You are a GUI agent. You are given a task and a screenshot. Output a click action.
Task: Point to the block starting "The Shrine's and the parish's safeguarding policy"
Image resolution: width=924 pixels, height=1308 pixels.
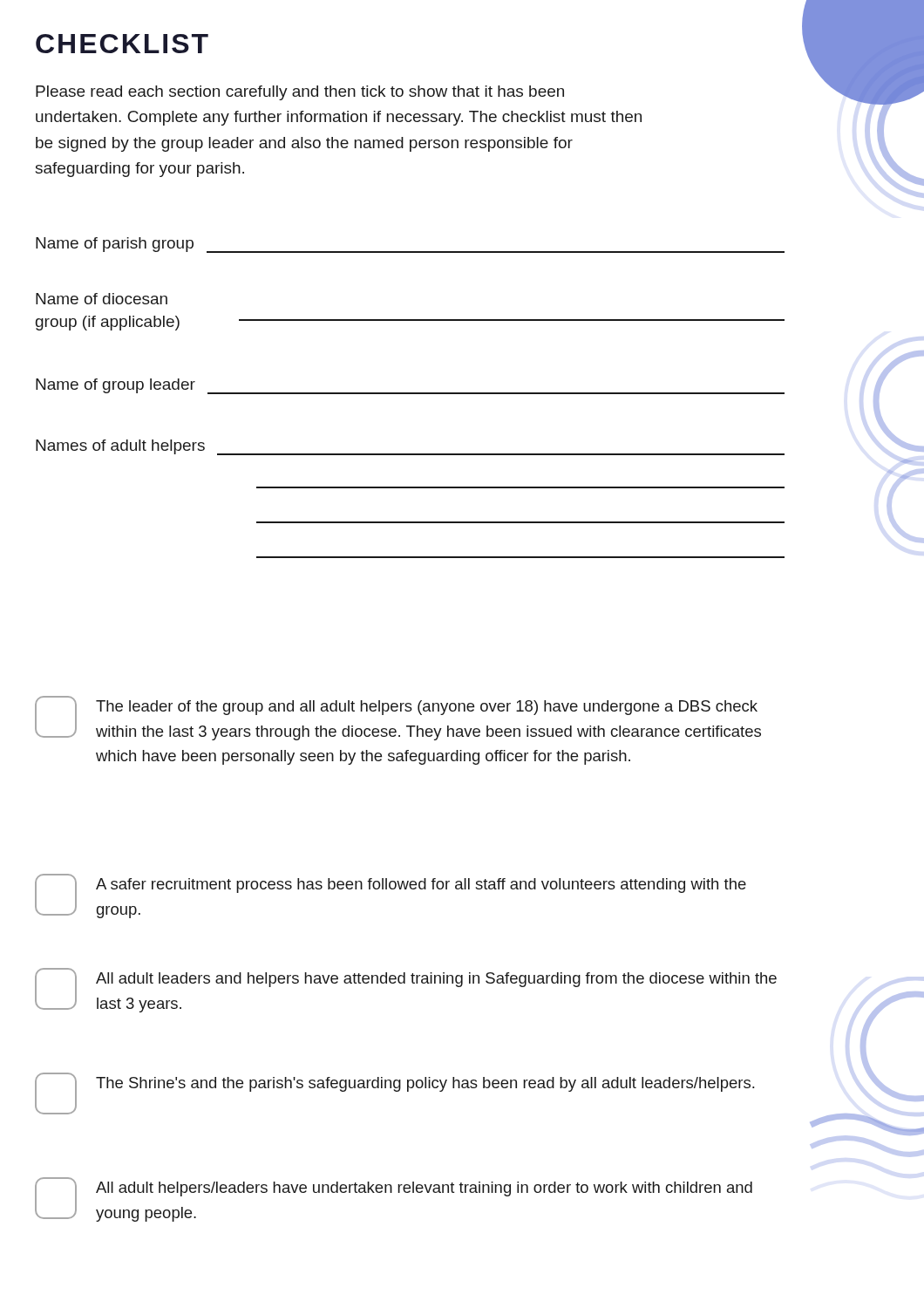point(414,1093)
